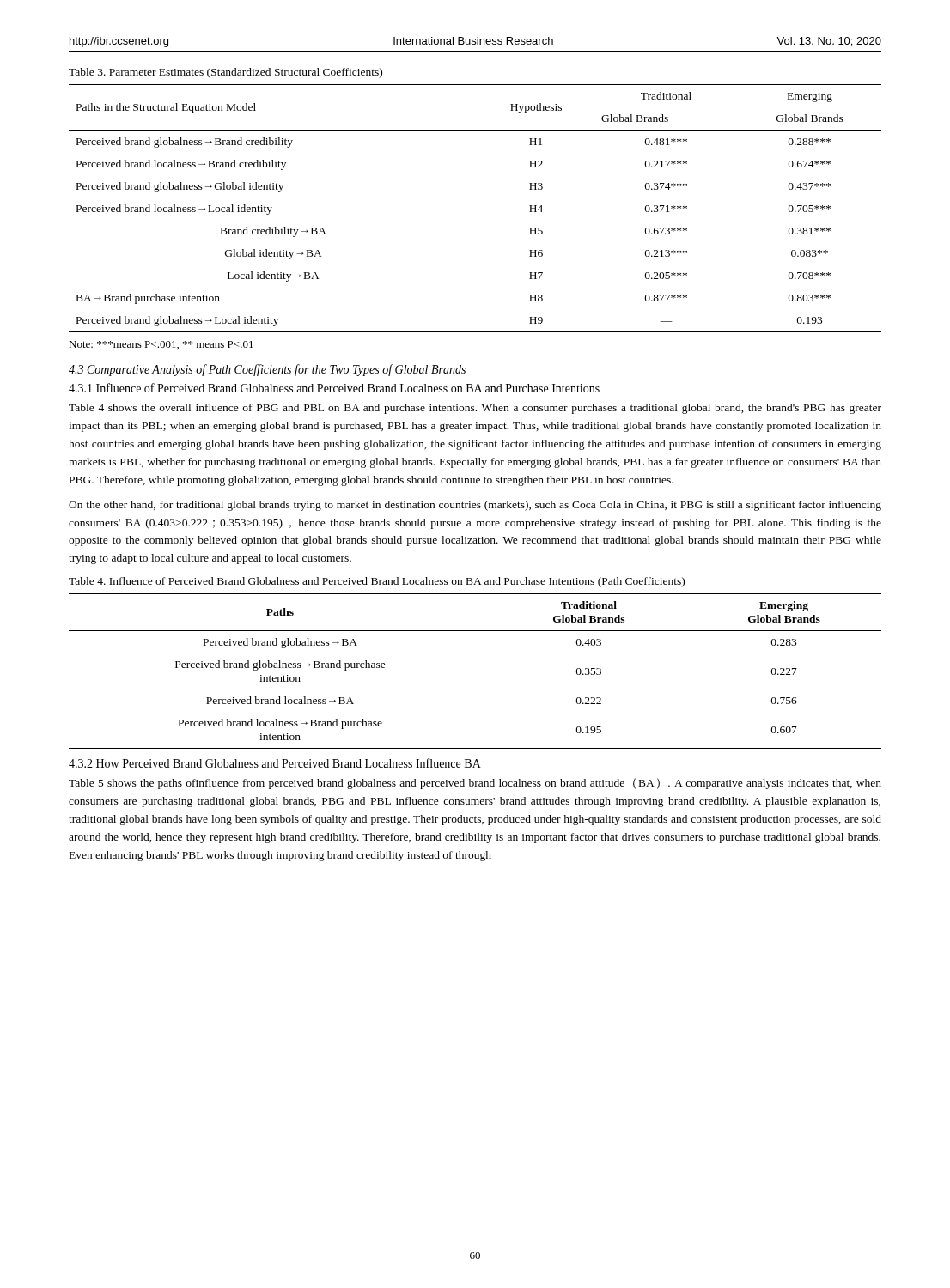This screenshot has height=1288, width=950.
Task: Locate the footnote that says "Note: ***means P<.001, ** means P<.01"
Action: coord(161,344)
